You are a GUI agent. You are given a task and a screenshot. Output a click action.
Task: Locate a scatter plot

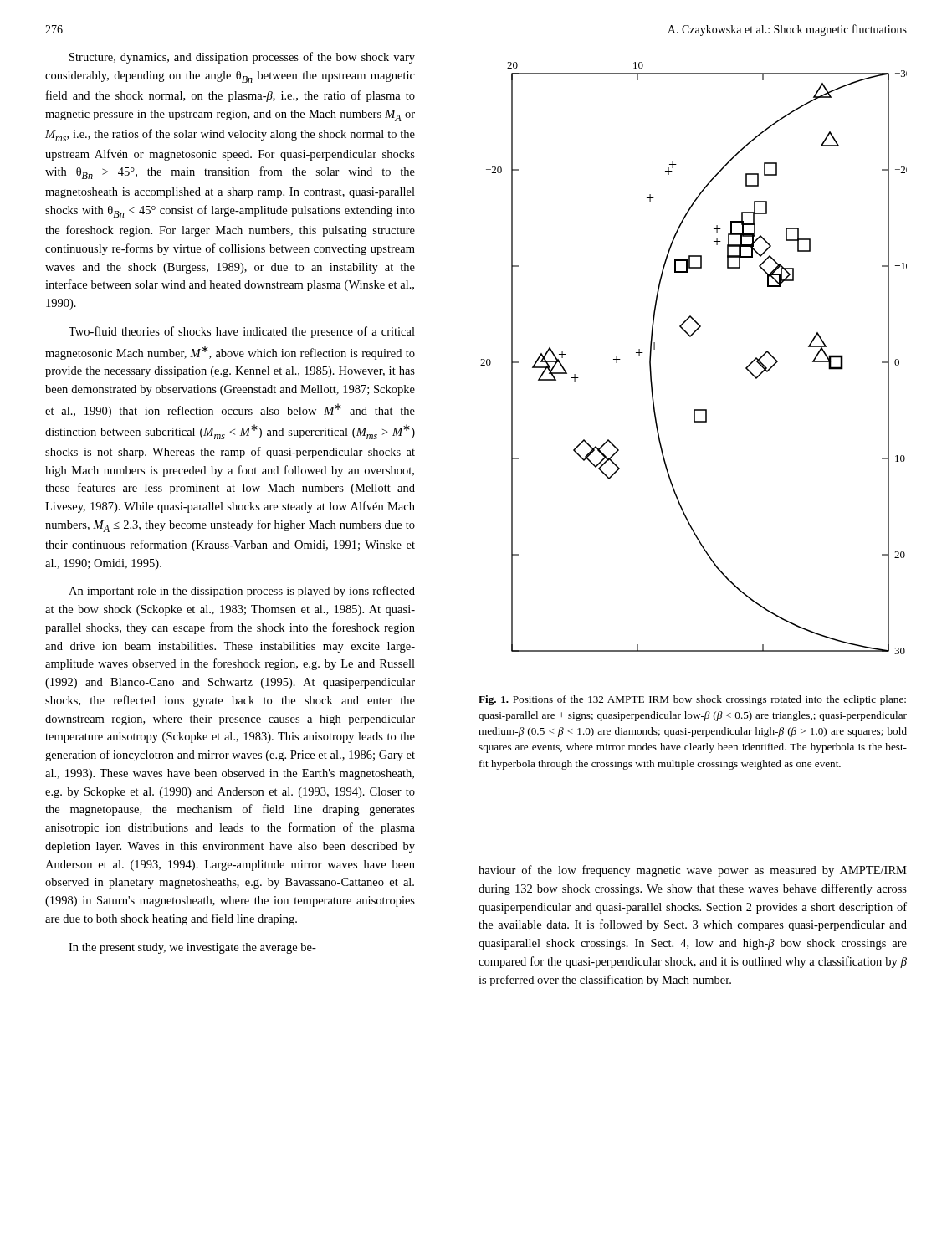(x=693, y=366)
